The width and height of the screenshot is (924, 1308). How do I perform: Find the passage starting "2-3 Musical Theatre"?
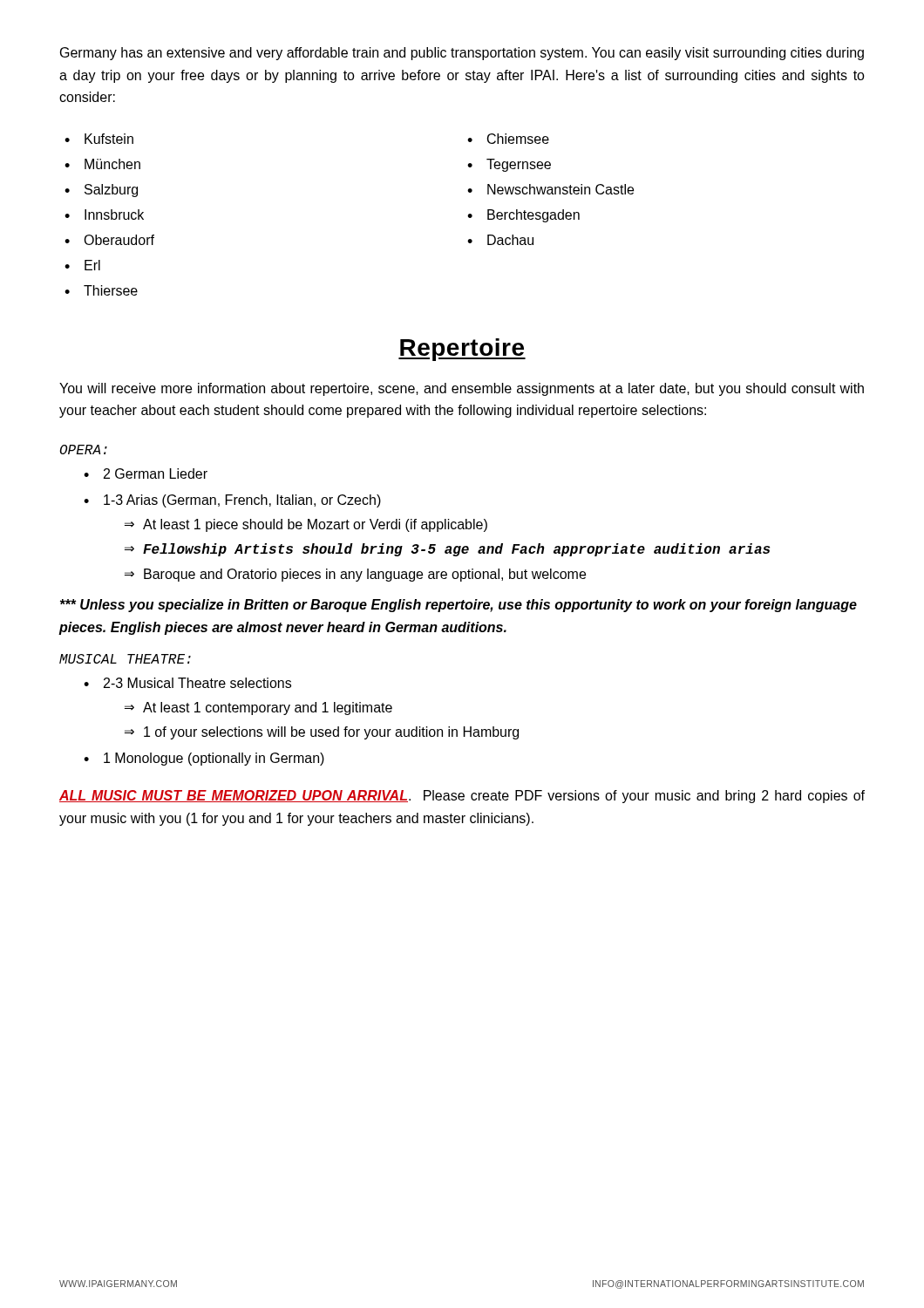[x=197, y=683]
